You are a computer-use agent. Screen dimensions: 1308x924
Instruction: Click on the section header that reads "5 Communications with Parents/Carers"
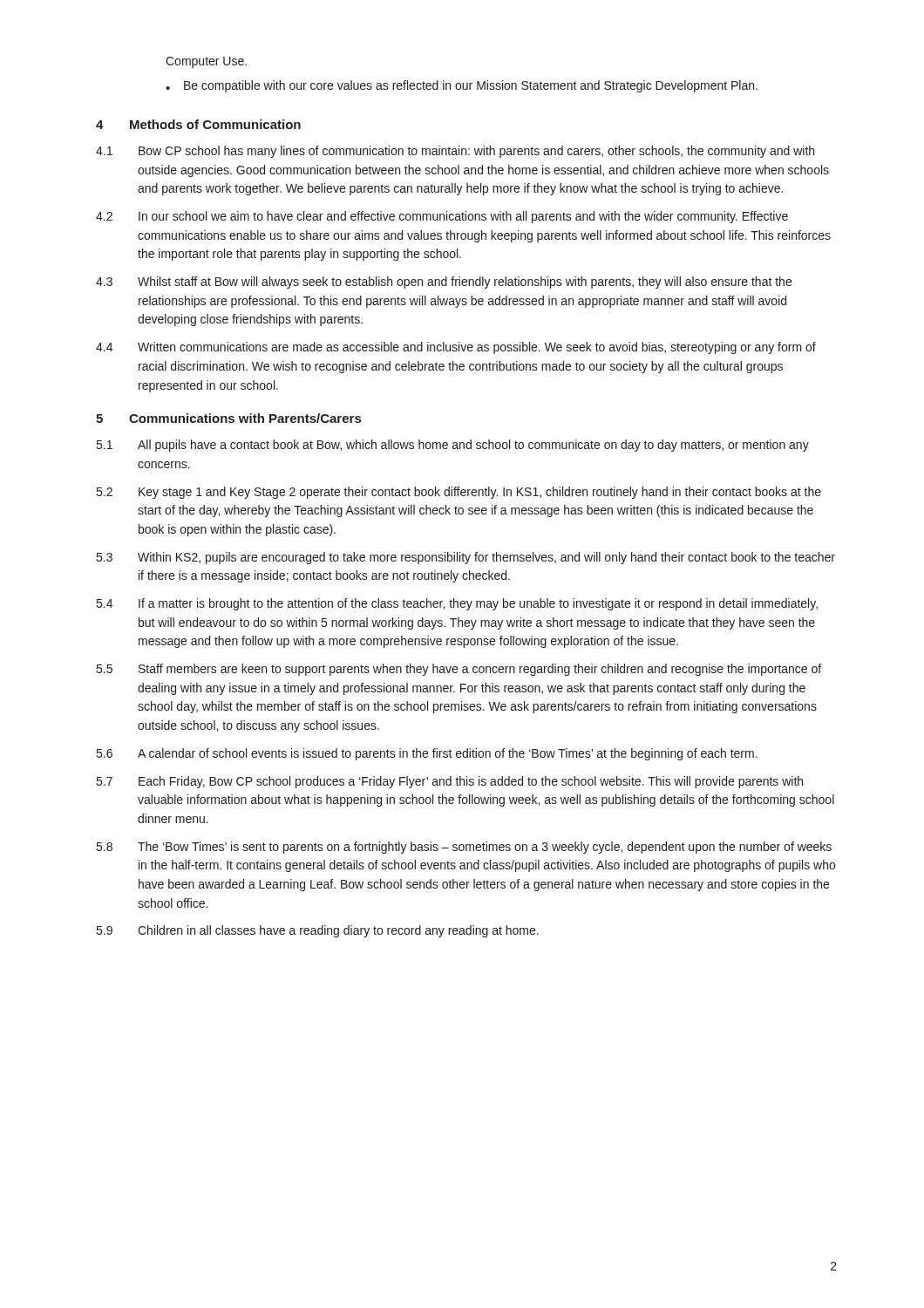point(229,418)
